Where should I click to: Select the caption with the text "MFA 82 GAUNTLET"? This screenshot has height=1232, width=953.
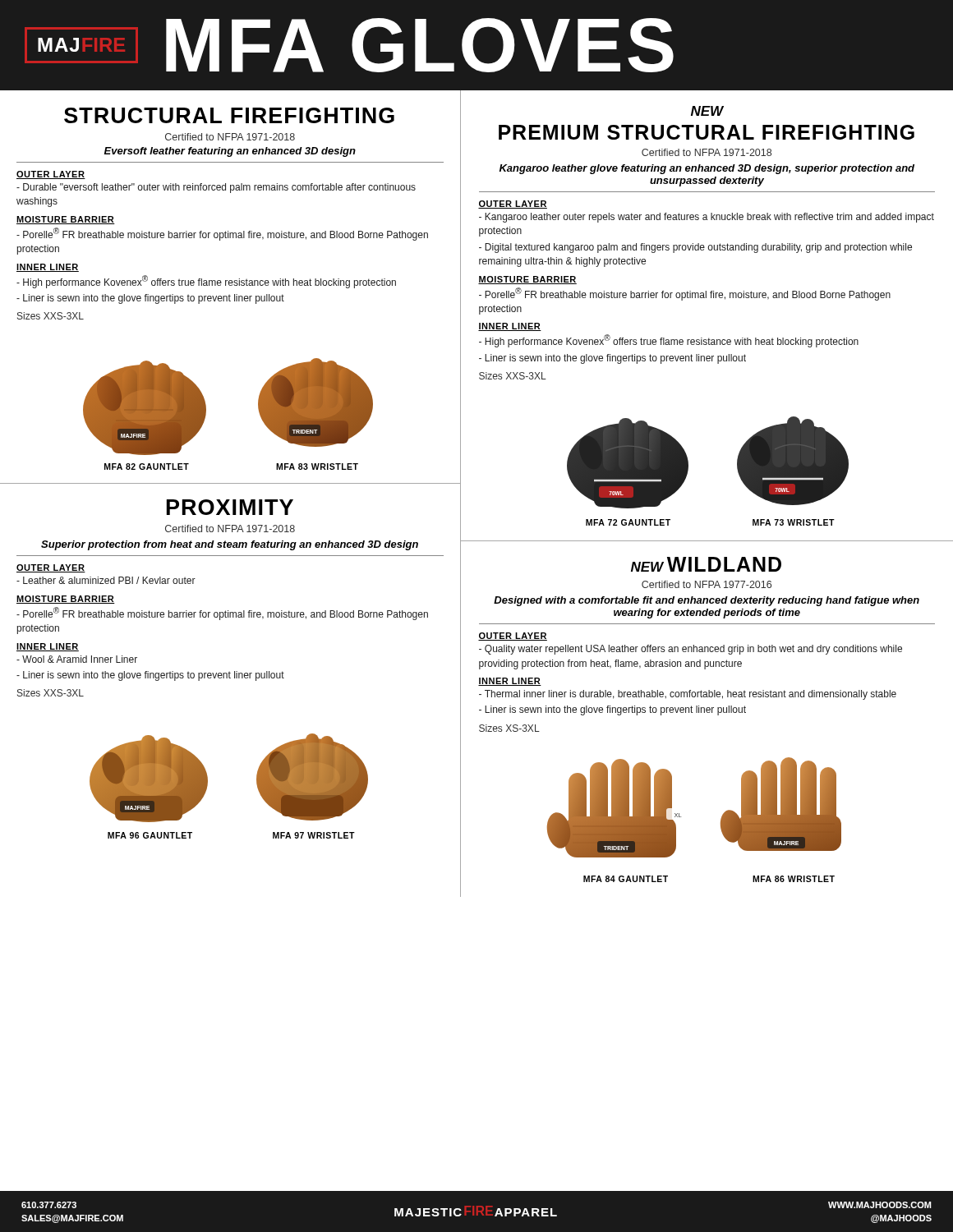pos(146,467)
